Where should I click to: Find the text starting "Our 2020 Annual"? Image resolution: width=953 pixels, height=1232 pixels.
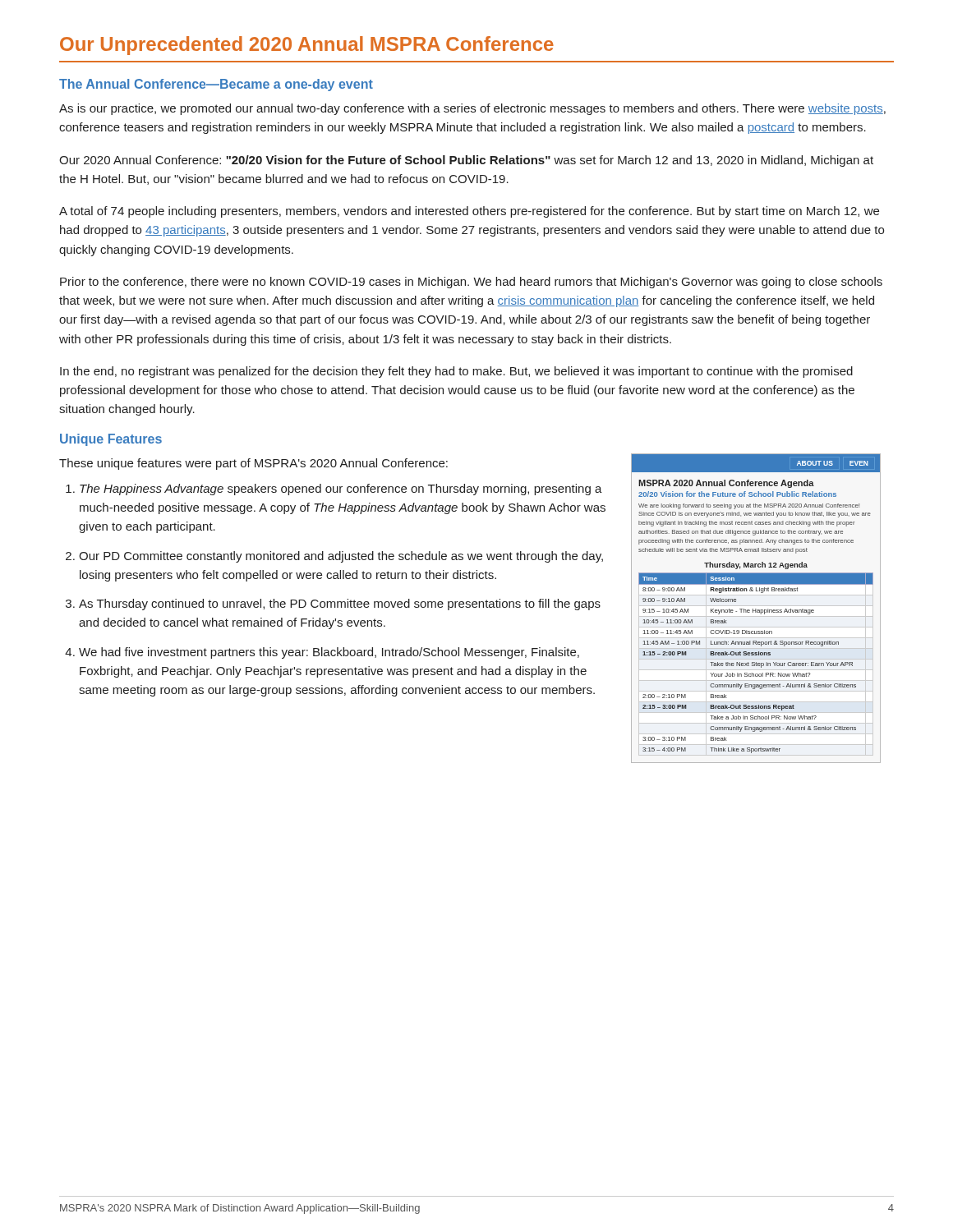(466, 169)
